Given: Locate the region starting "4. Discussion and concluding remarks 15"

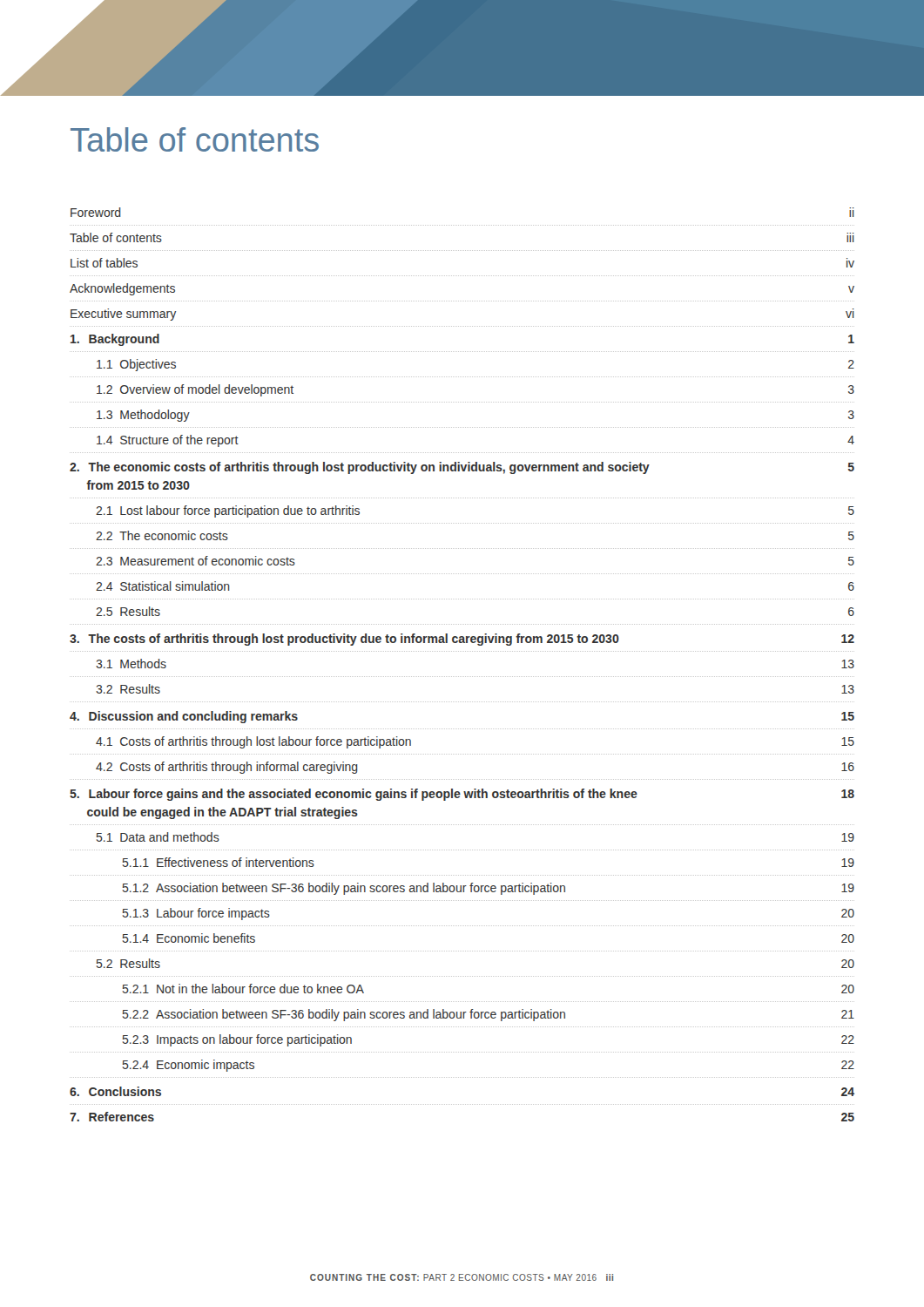Looking at the screenshot, I should [x=462, y=717].
